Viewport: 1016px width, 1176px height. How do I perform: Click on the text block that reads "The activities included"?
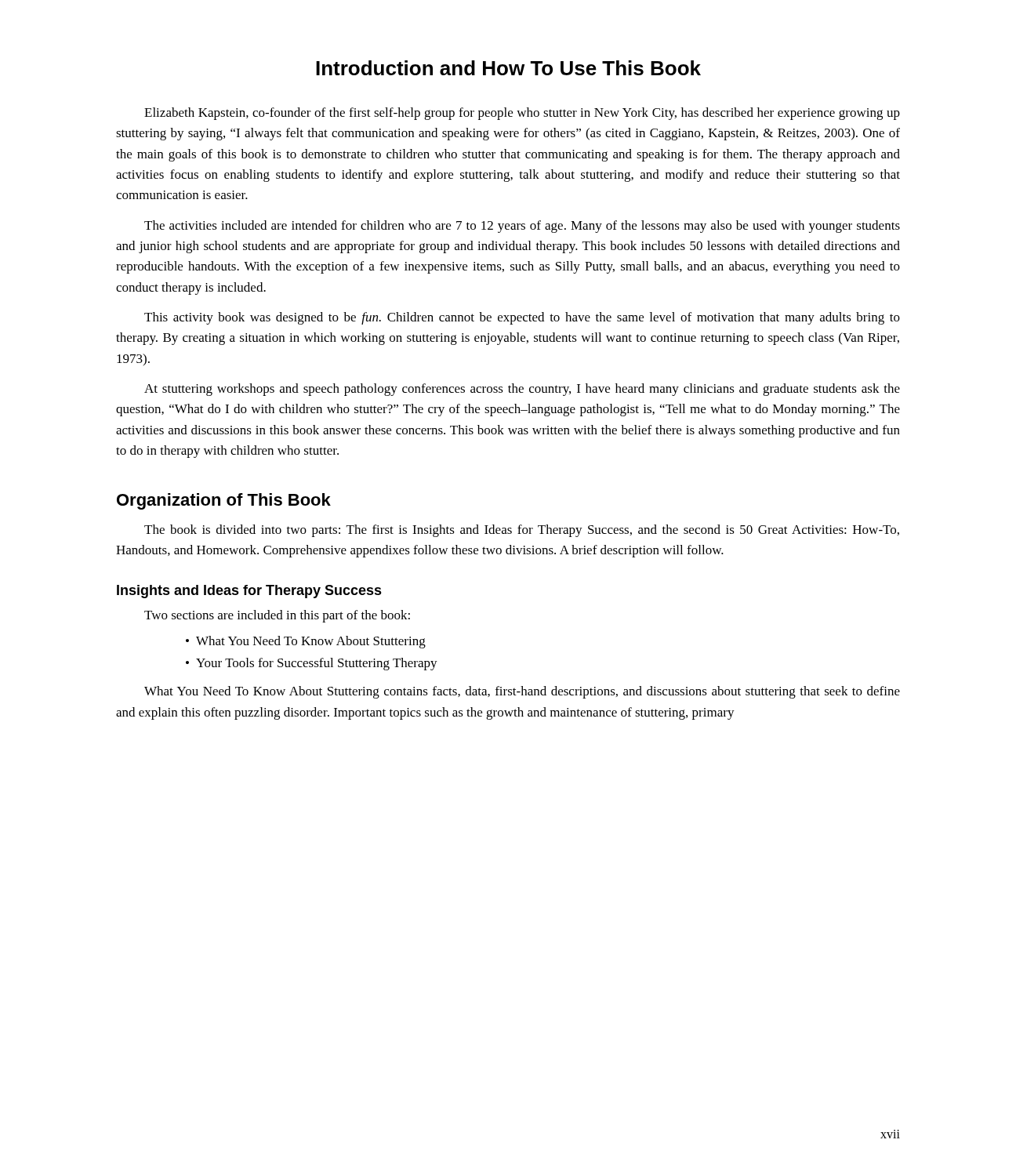(x=508, y=256)
